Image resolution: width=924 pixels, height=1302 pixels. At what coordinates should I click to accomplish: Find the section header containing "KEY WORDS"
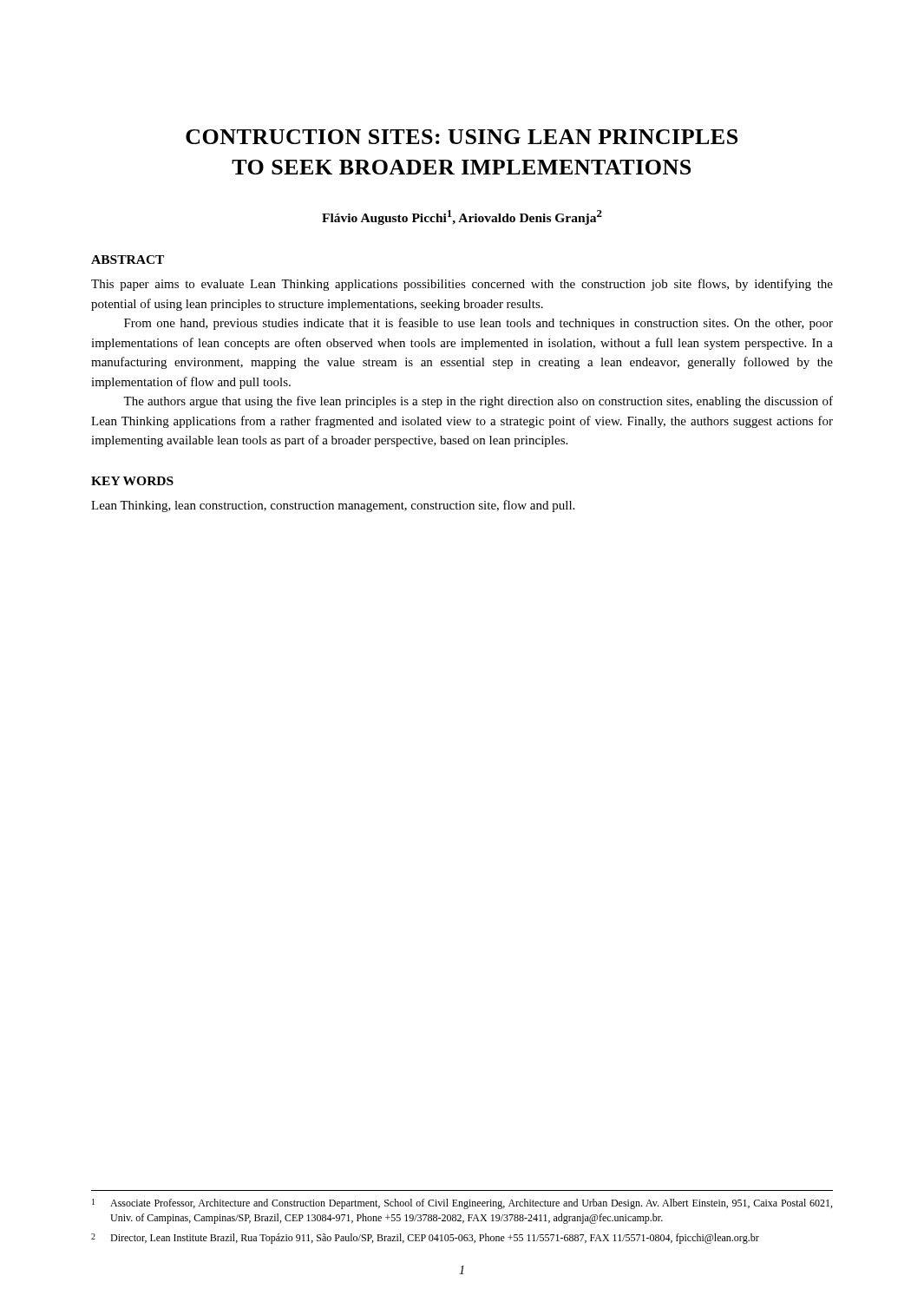tap(132, 480)
